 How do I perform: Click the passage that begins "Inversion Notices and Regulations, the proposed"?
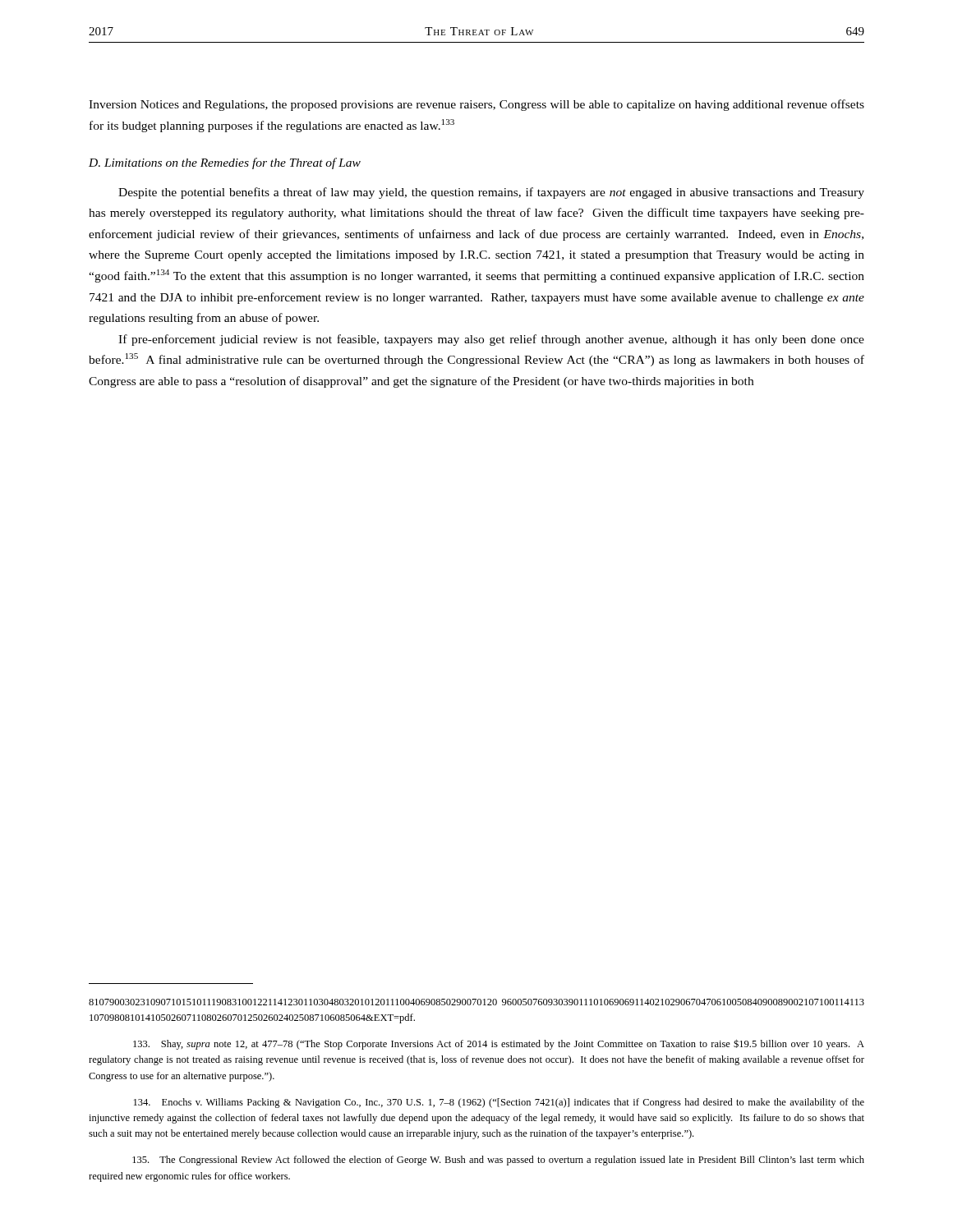[476, 115]
